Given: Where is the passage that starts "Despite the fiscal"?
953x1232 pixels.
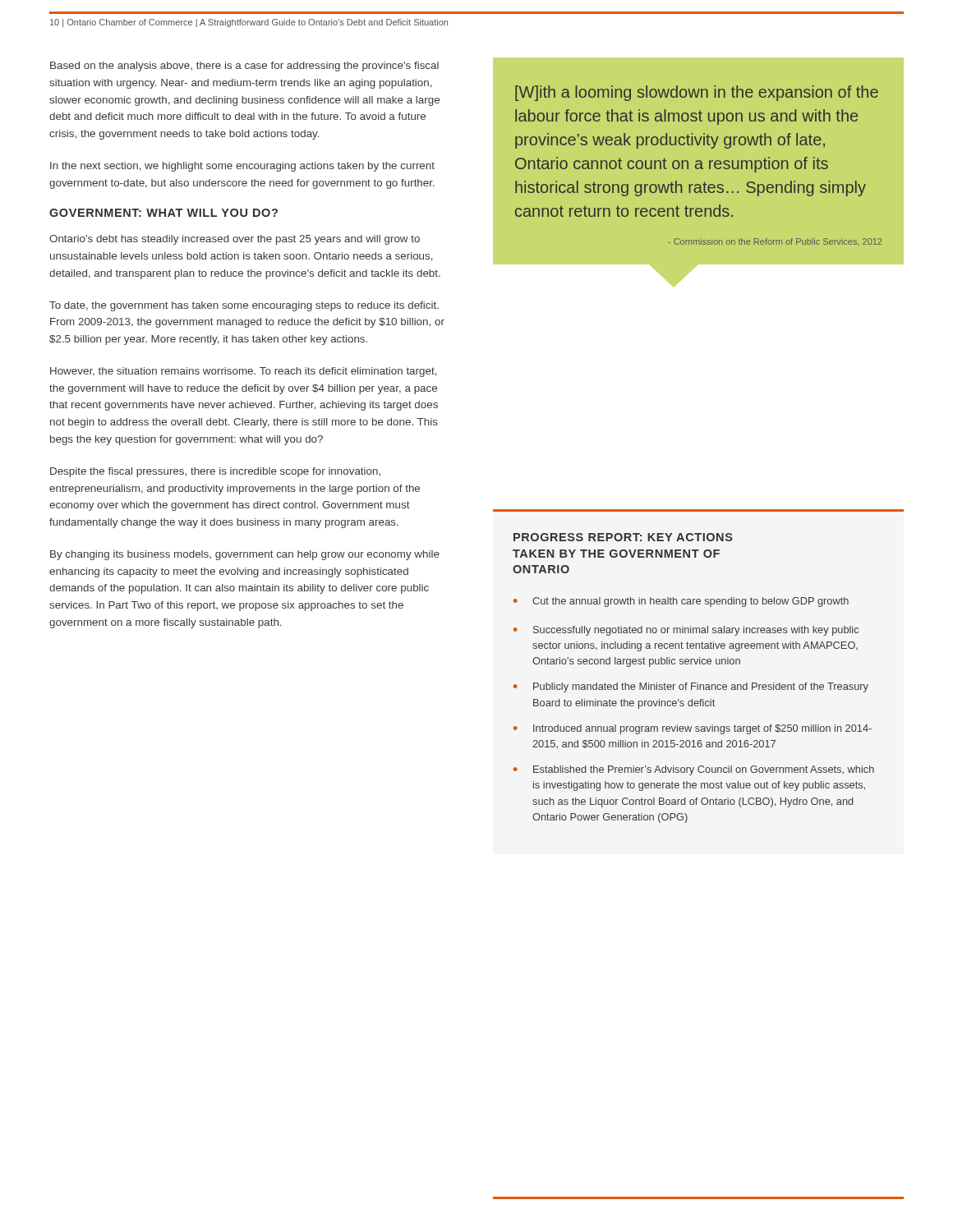Looking at the screenshot, I should click(x=235, y=496).
